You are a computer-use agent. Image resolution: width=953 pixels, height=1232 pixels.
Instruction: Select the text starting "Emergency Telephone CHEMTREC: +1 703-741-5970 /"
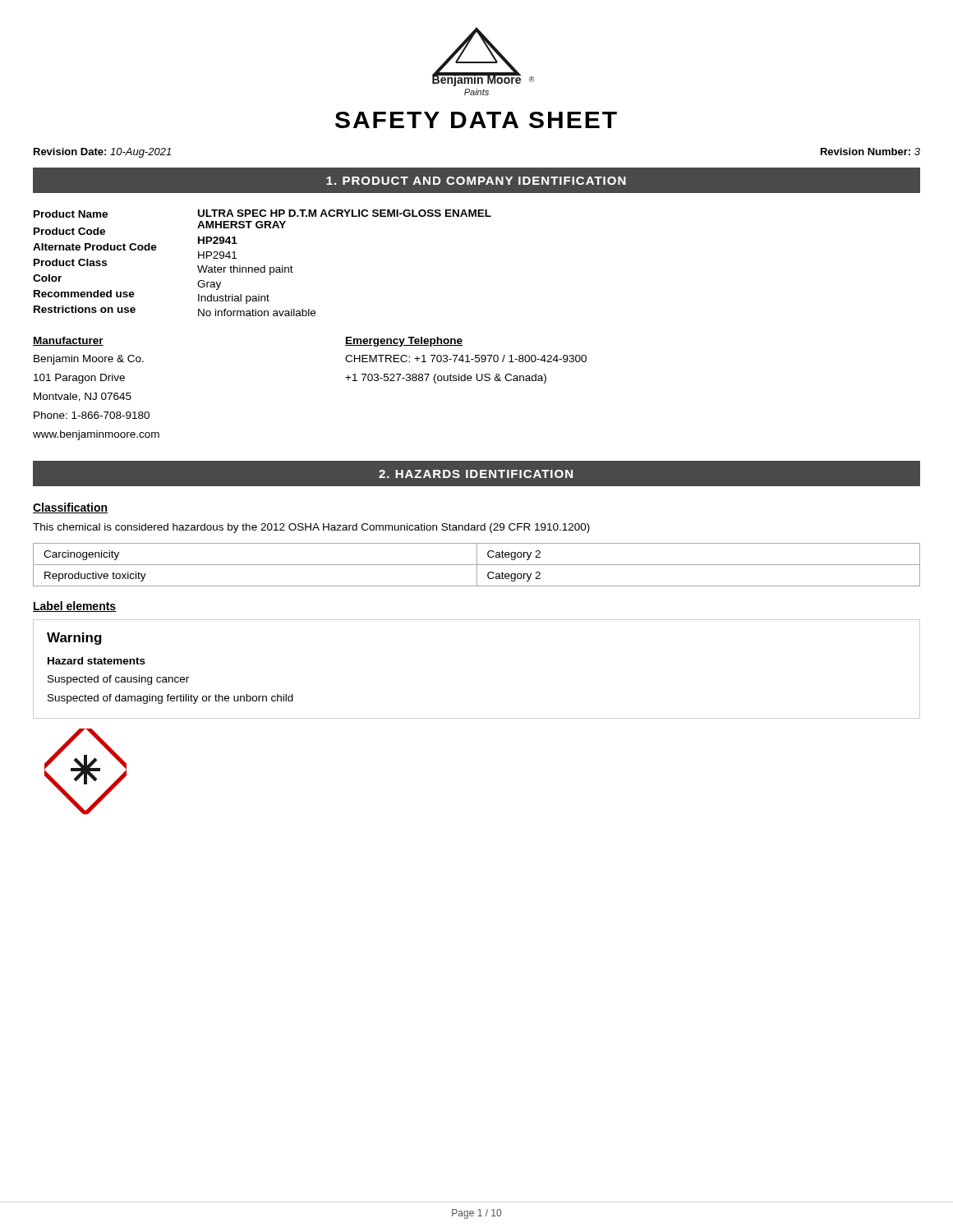tap(466, 361)
